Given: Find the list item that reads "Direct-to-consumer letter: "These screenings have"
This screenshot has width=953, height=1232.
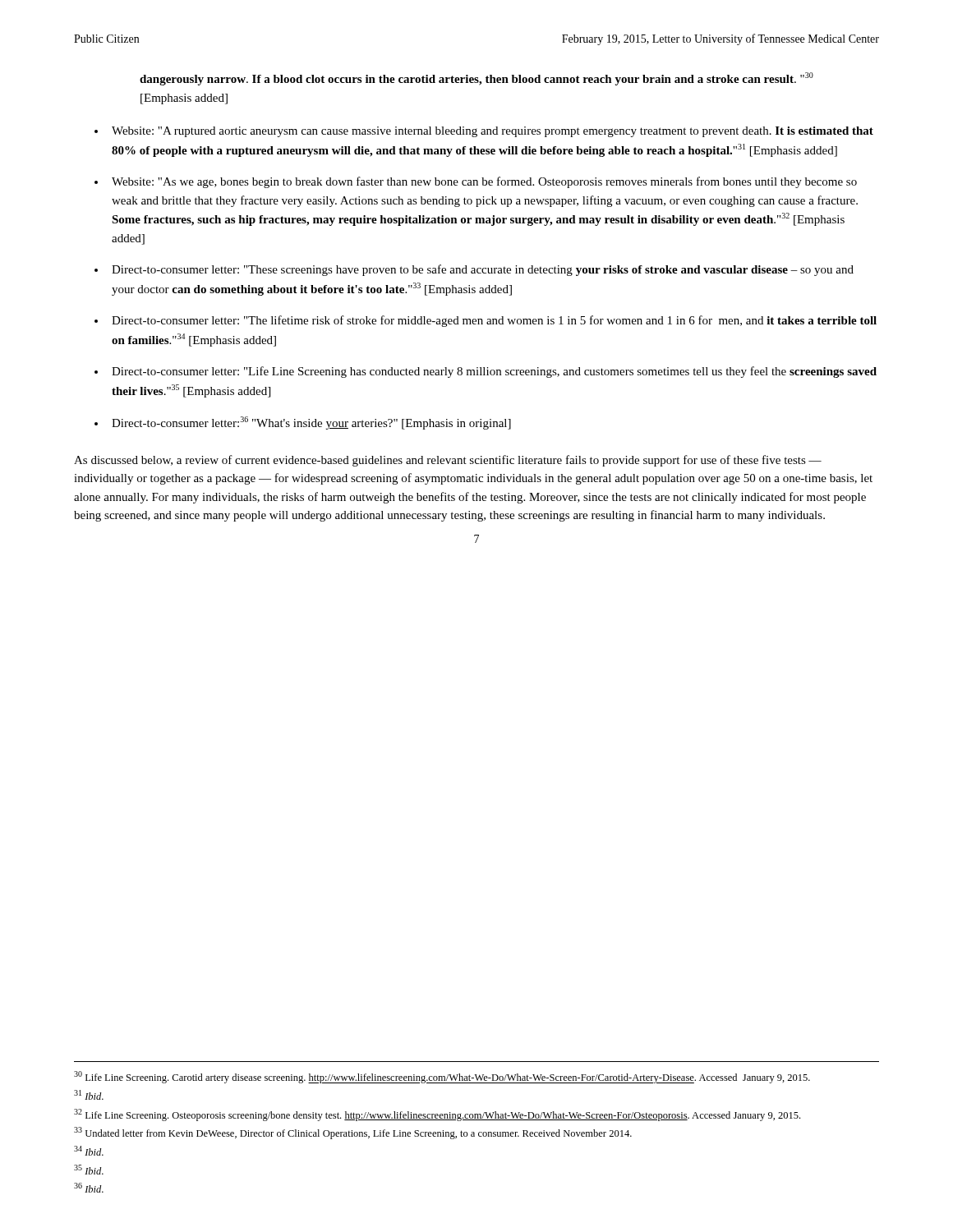Looking at the screenshot, I should (x=483, y=279).
